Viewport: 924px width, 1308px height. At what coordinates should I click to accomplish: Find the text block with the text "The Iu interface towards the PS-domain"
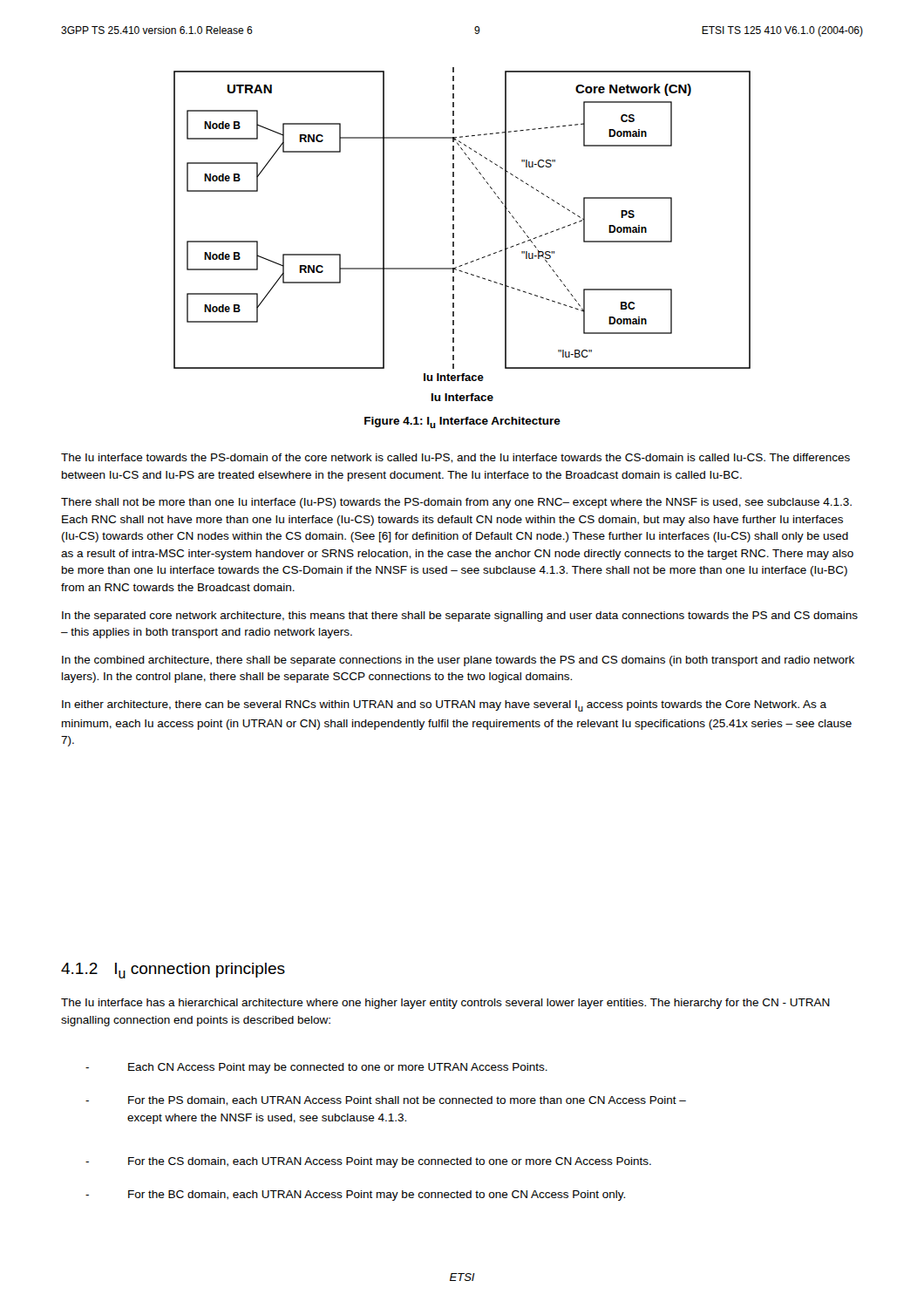pyautogui.click(x=456, y=466)
